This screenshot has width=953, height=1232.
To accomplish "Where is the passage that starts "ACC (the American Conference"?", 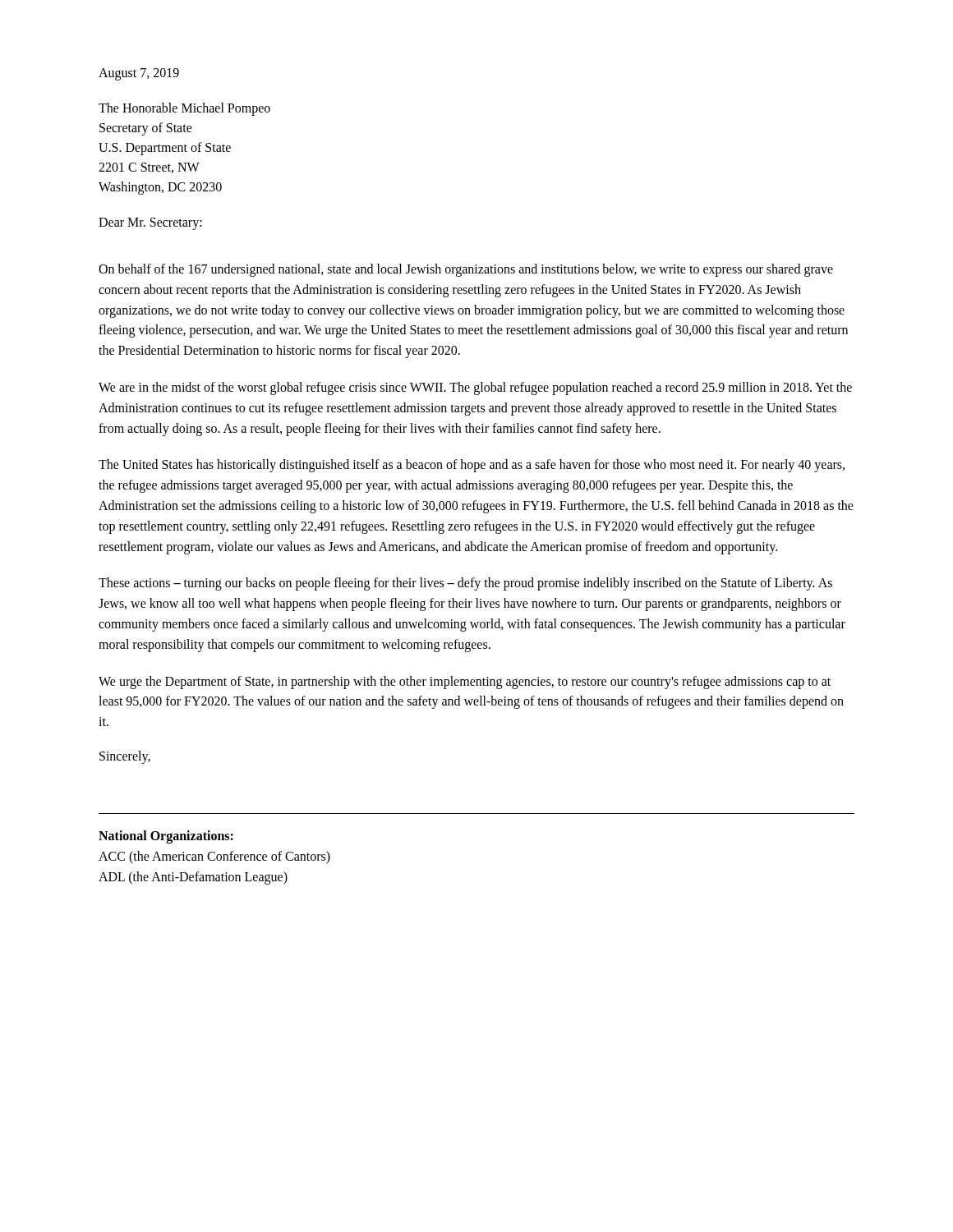I will [x=214, y=866].
